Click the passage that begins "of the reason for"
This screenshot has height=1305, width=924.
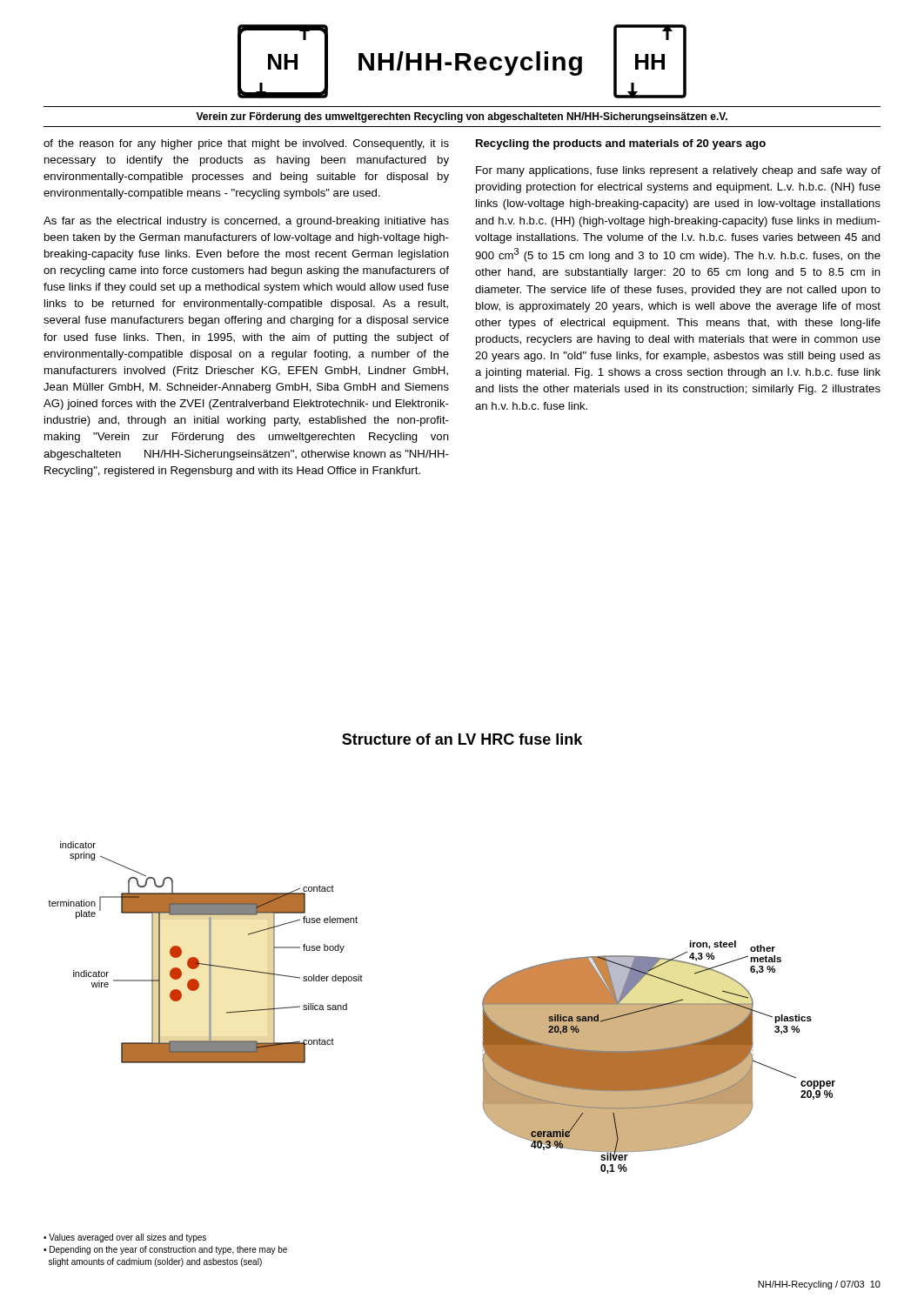[246, 168]
